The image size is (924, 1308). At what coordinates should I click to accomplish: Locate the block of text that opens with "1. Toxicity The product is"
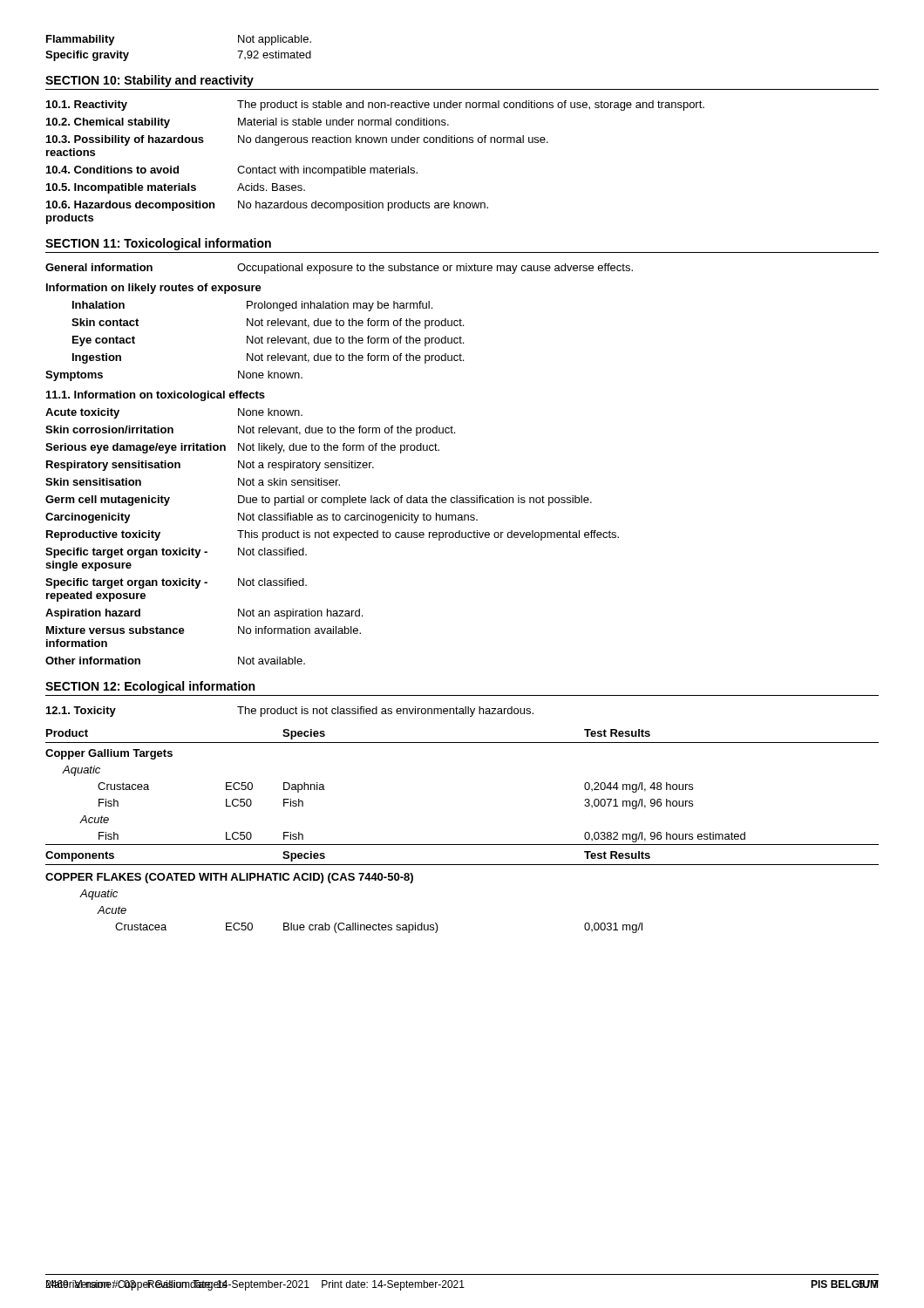tap(462, 710)
